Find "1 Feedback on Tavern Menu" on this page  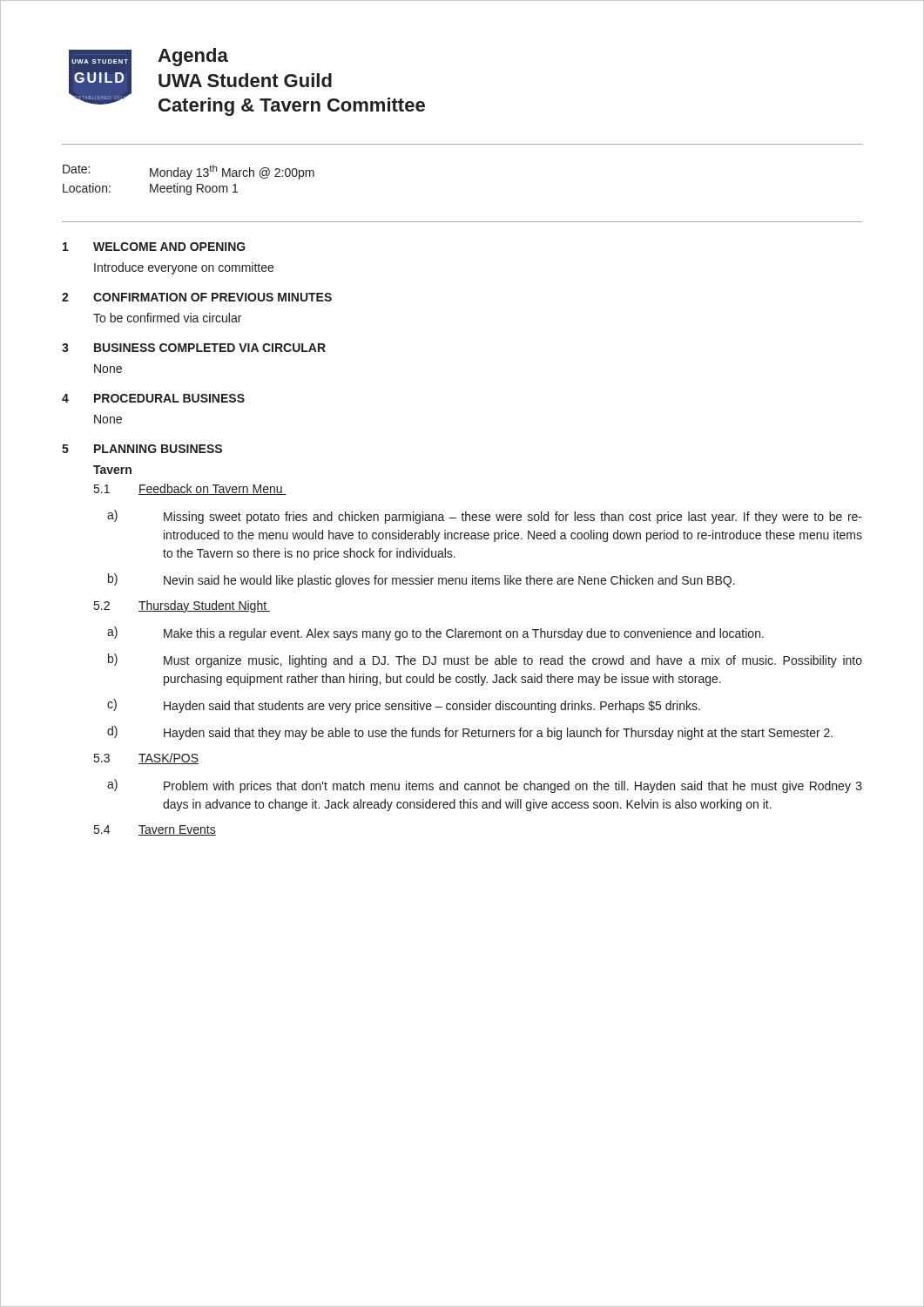[190, 489]
